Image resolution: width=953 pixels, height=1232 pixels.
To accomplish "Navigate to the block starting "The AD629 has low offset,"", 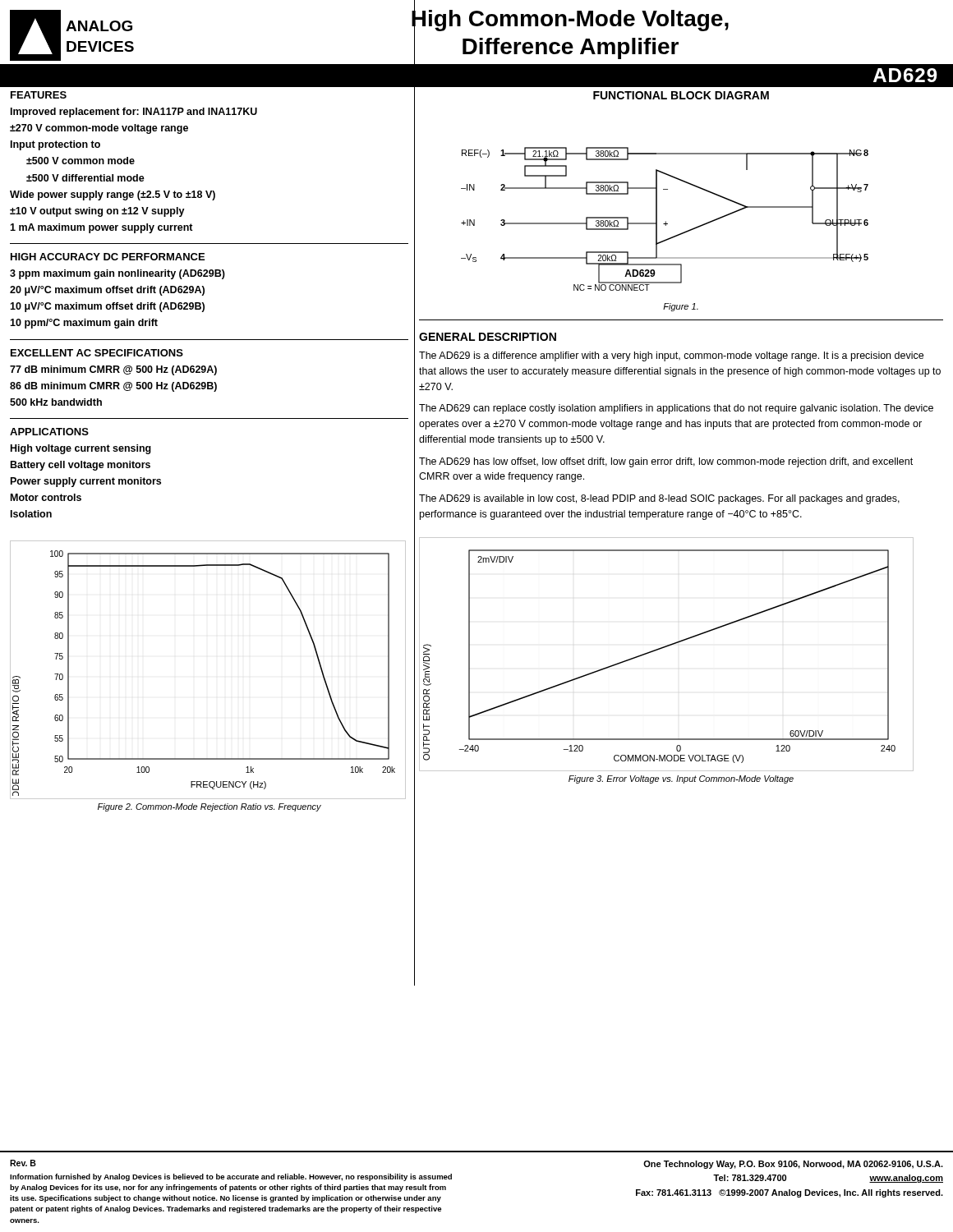I will point(666,469).
